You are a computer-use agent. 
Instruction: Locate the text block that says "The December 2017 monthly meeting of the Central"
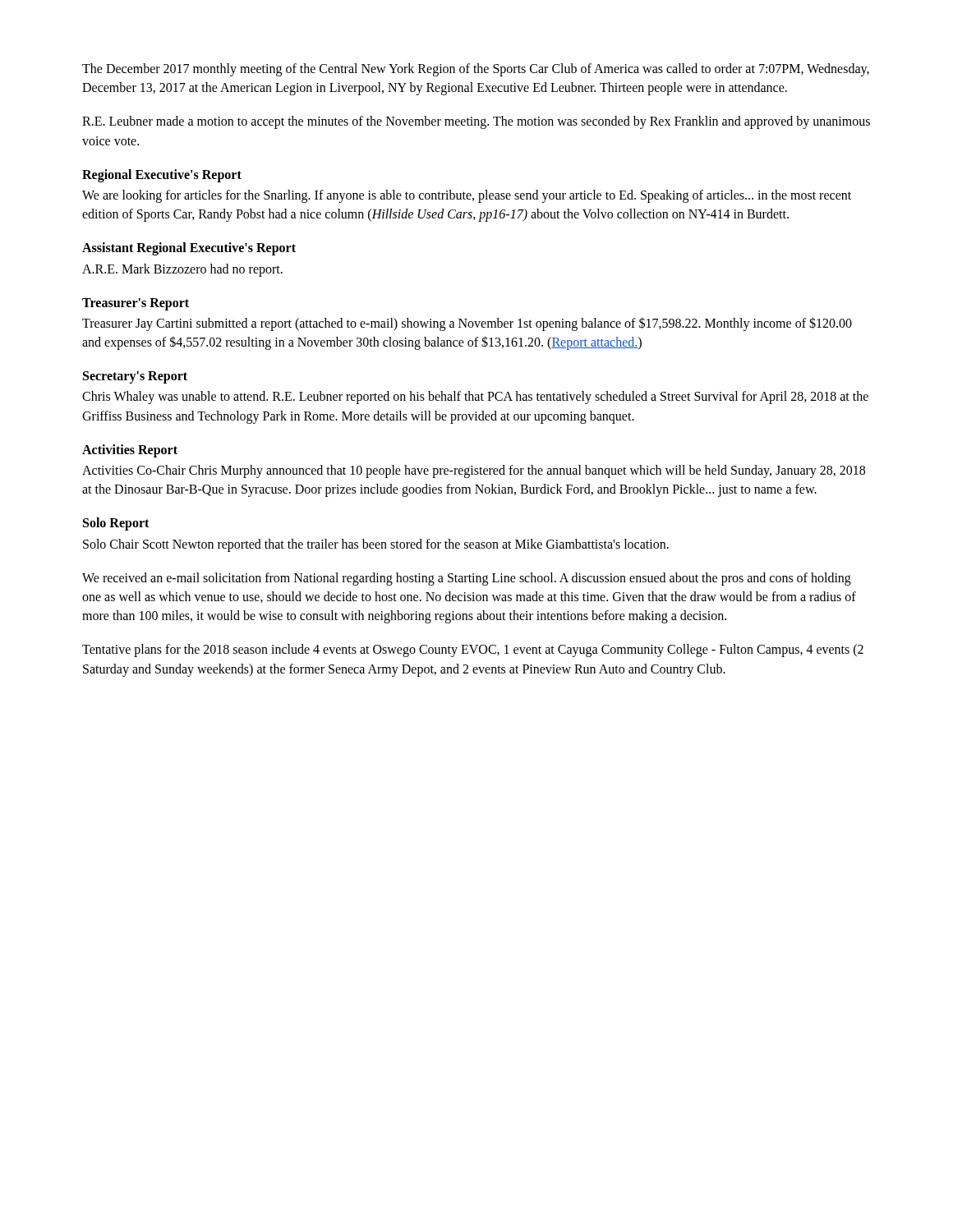point(476,78)
